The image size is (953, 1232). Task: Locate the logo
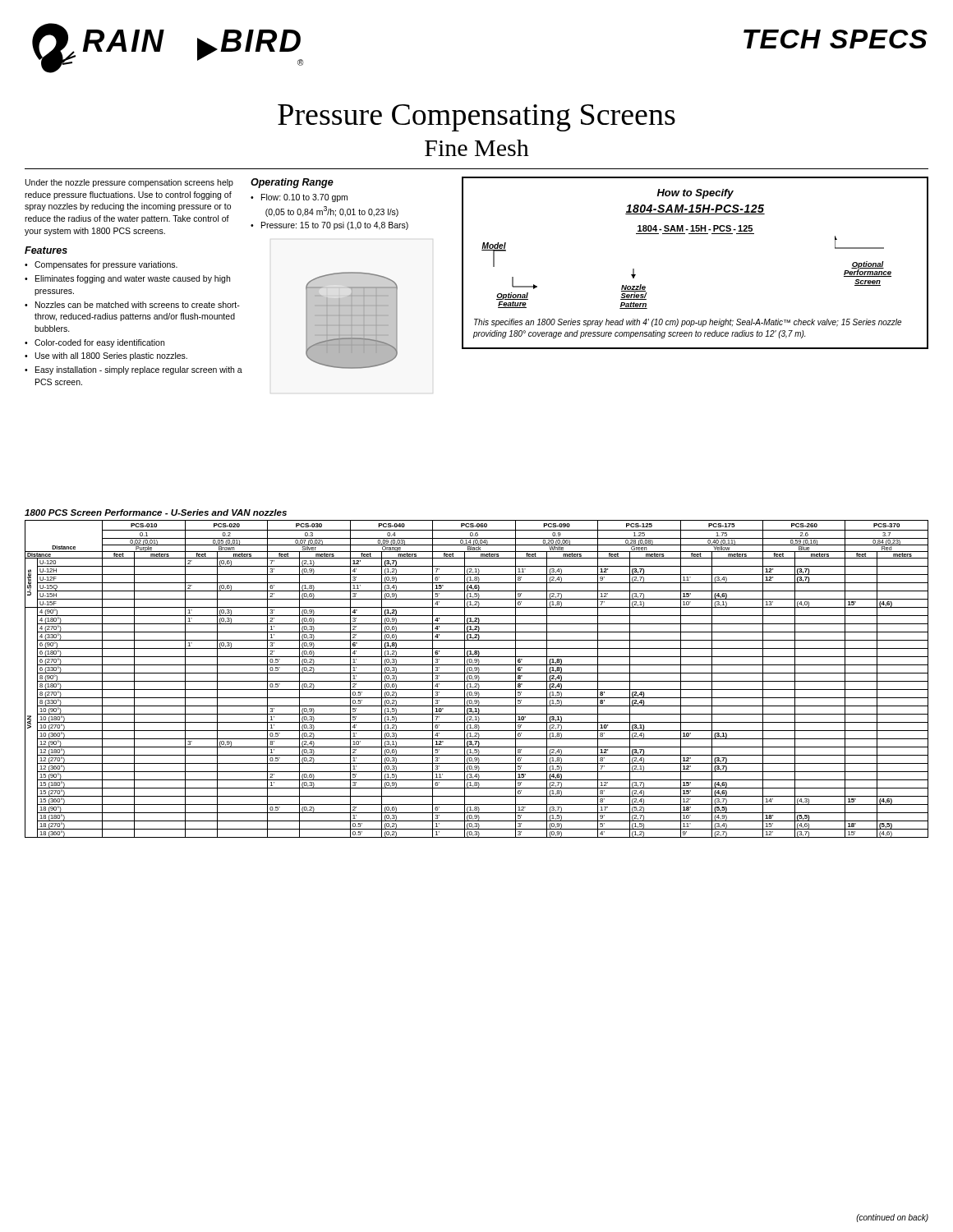click(x=164, y=53)
